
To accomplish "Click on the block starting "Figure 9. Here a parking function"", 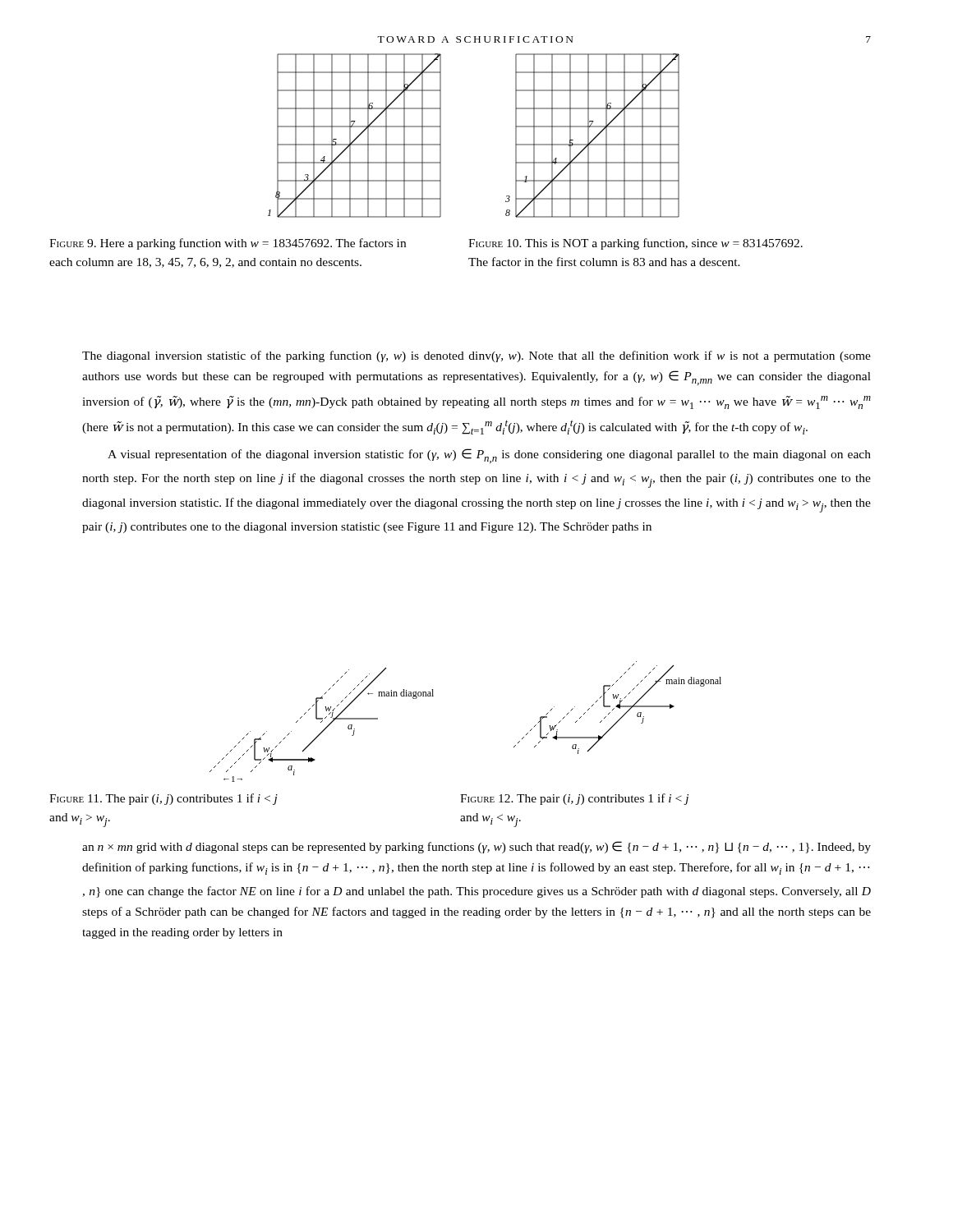I will (228, 252).
